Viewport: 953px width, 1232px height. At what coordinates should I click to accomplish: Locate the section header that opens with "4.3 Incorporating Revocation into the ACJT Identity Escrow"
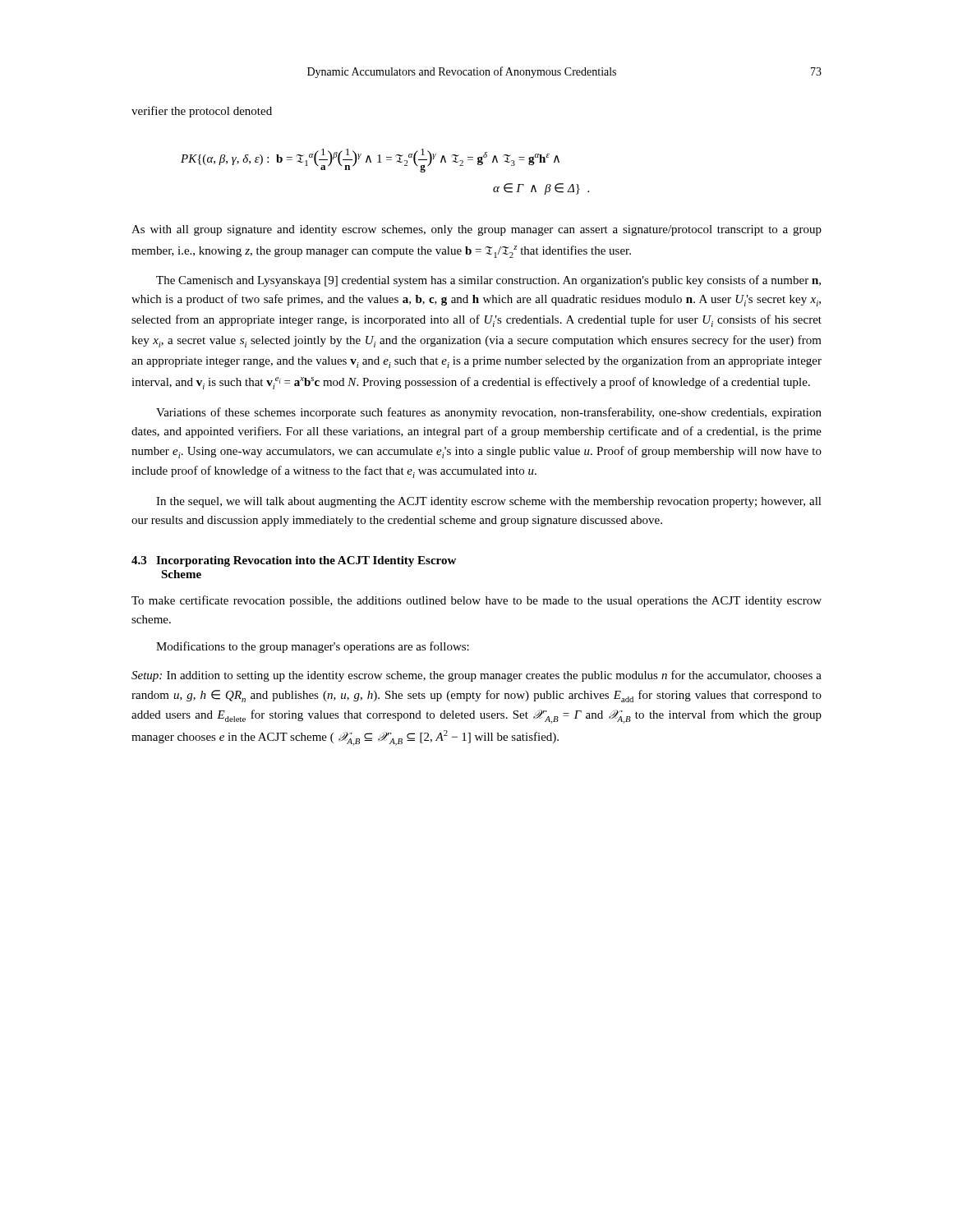pos(294,567)
